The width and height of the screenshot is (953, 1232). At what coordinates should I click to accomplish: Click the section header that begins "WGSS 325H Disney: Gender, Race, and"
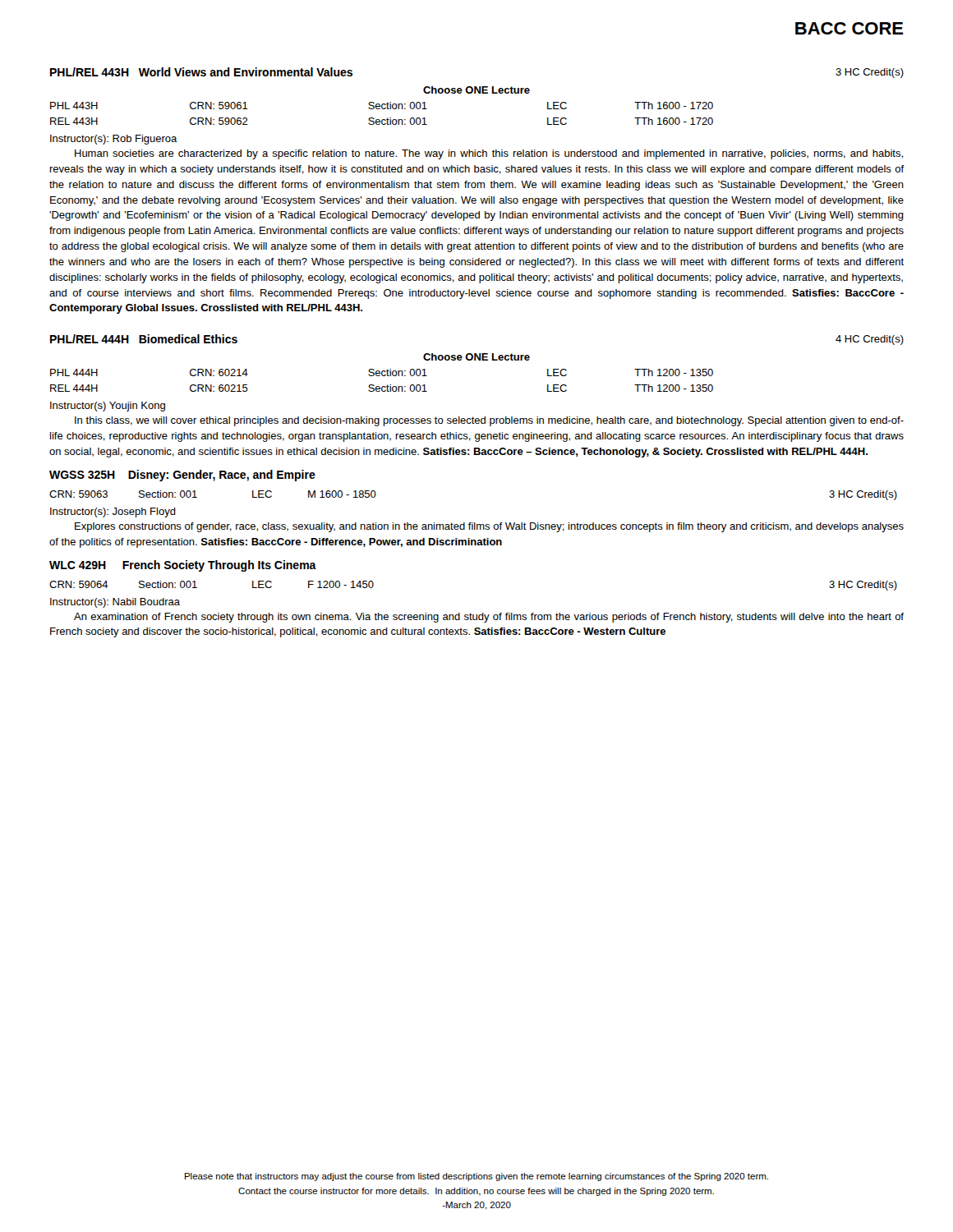click(182, 475)
